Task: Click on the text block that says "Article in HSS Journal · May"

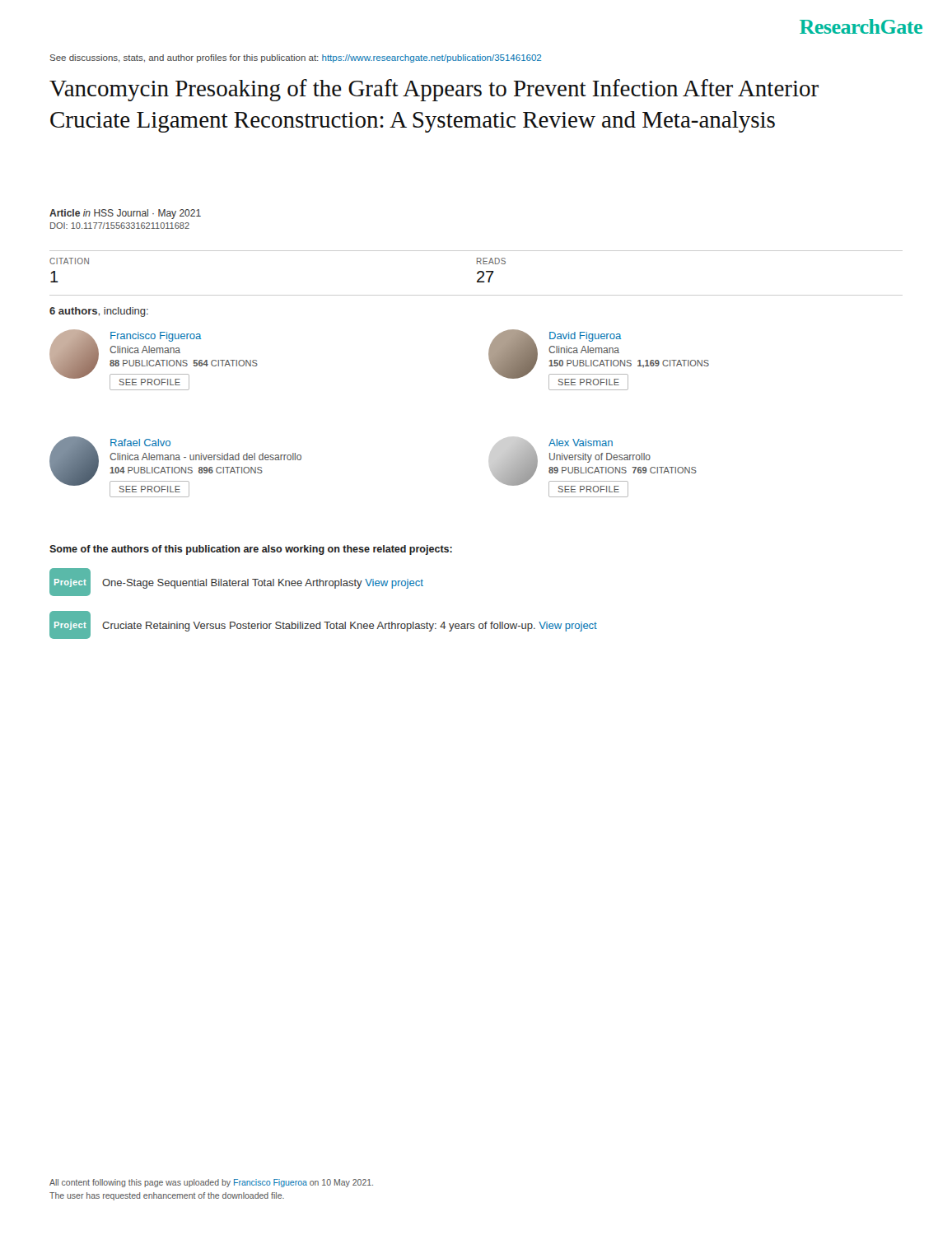Action: coord(125,219)
